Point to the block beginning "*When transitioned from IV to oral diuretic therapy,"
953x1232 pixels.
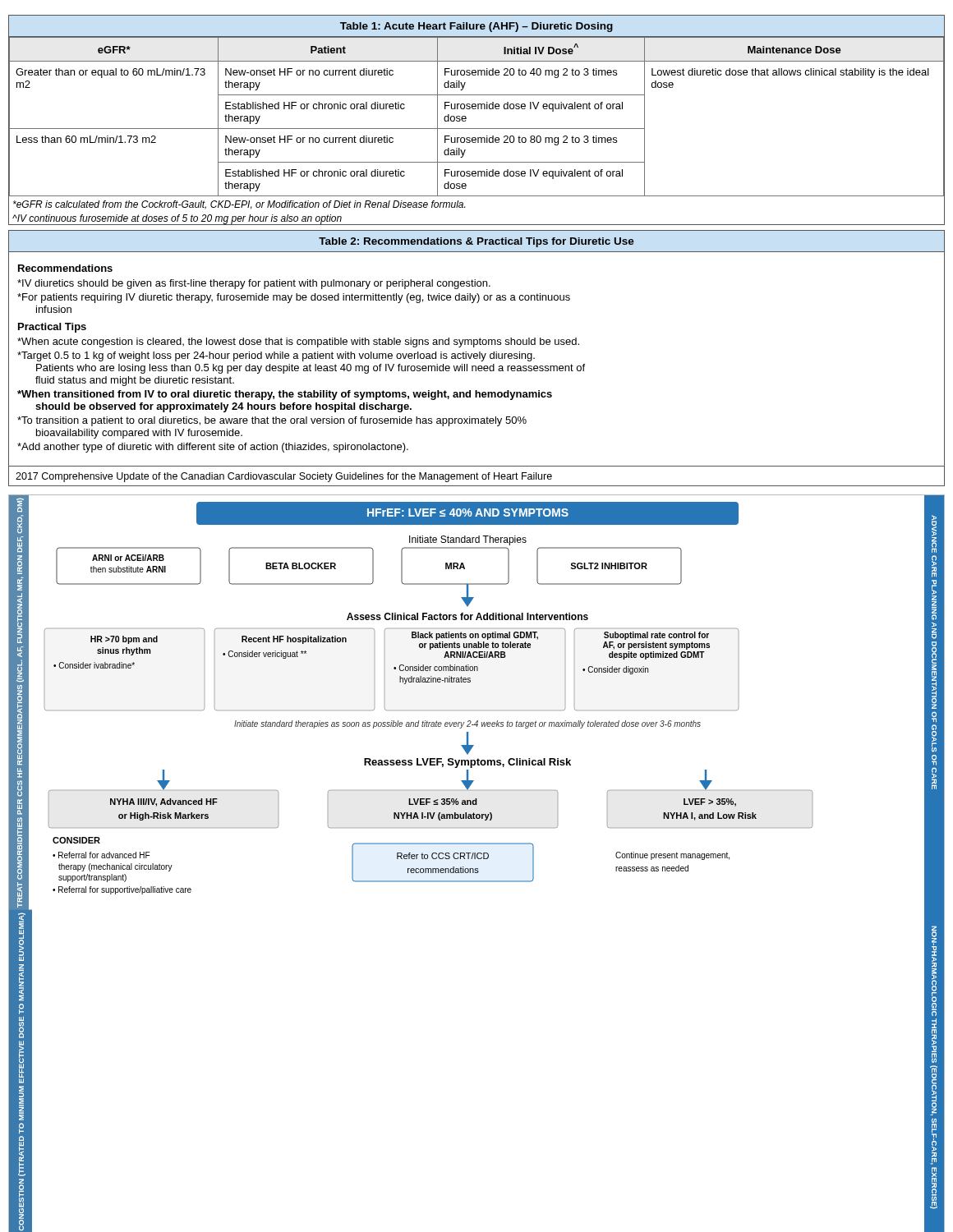point(476,400)
